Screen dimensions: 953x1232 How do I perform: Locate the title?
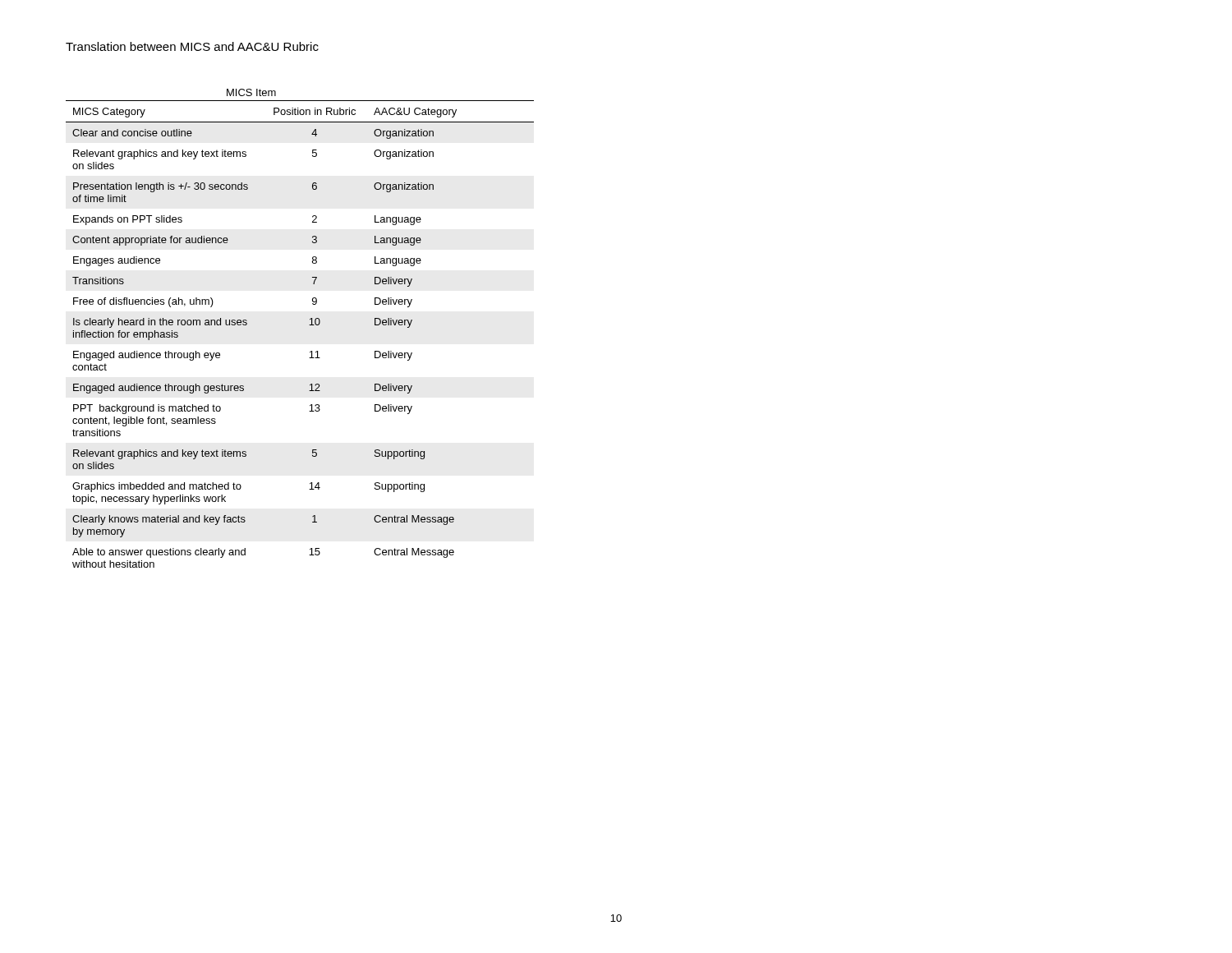[x=192, y=46]
